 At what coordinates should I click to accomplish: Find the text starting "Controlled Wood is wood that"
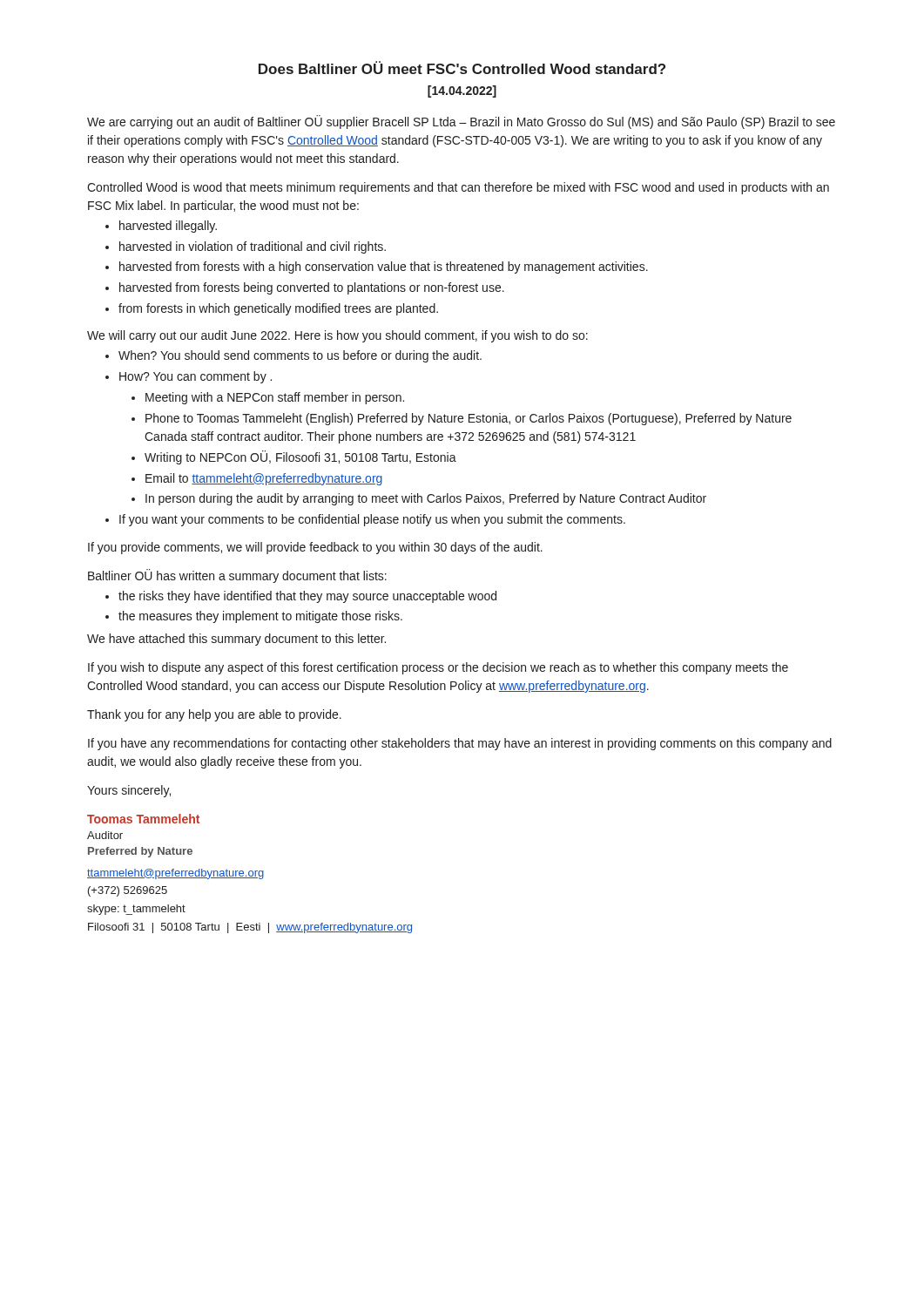coord(458,197)
